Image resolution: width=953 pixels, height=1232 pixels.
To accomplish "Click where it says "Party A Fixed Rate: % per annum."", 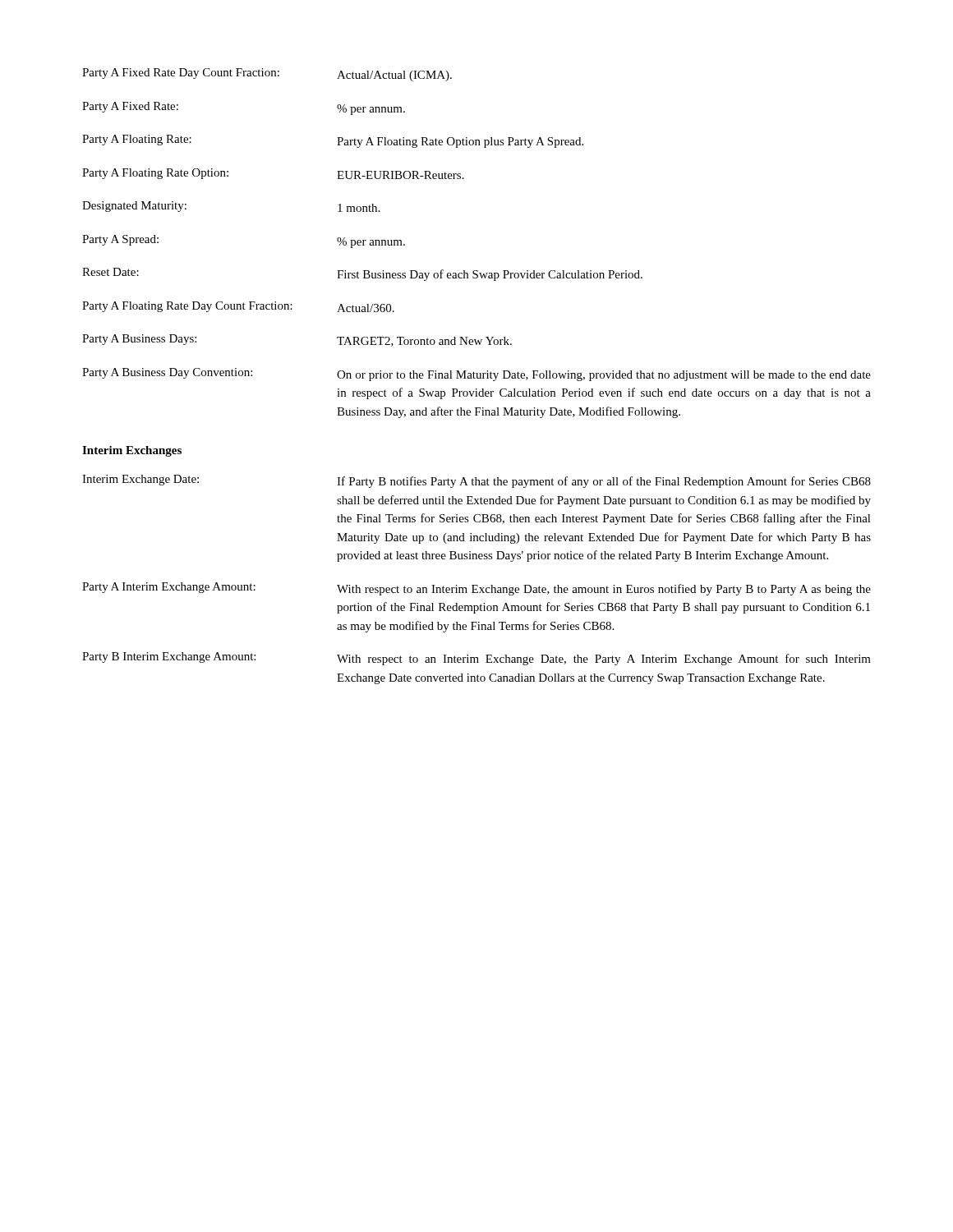I will pos(134,109).
